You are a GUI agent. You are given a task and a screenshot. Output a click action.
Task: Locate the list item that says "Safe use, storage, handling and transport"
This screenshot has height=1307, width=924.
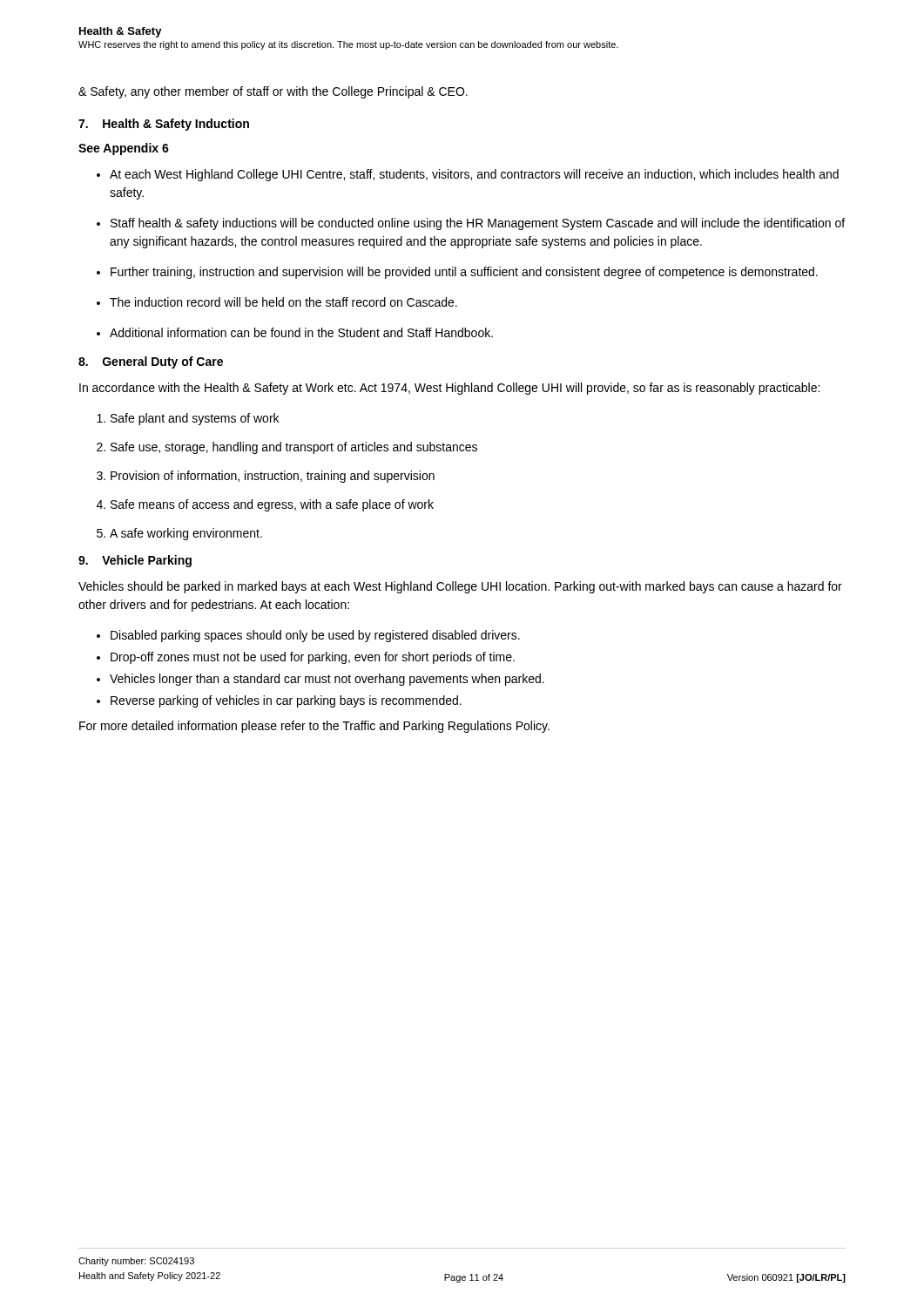[x=462, y=447]
